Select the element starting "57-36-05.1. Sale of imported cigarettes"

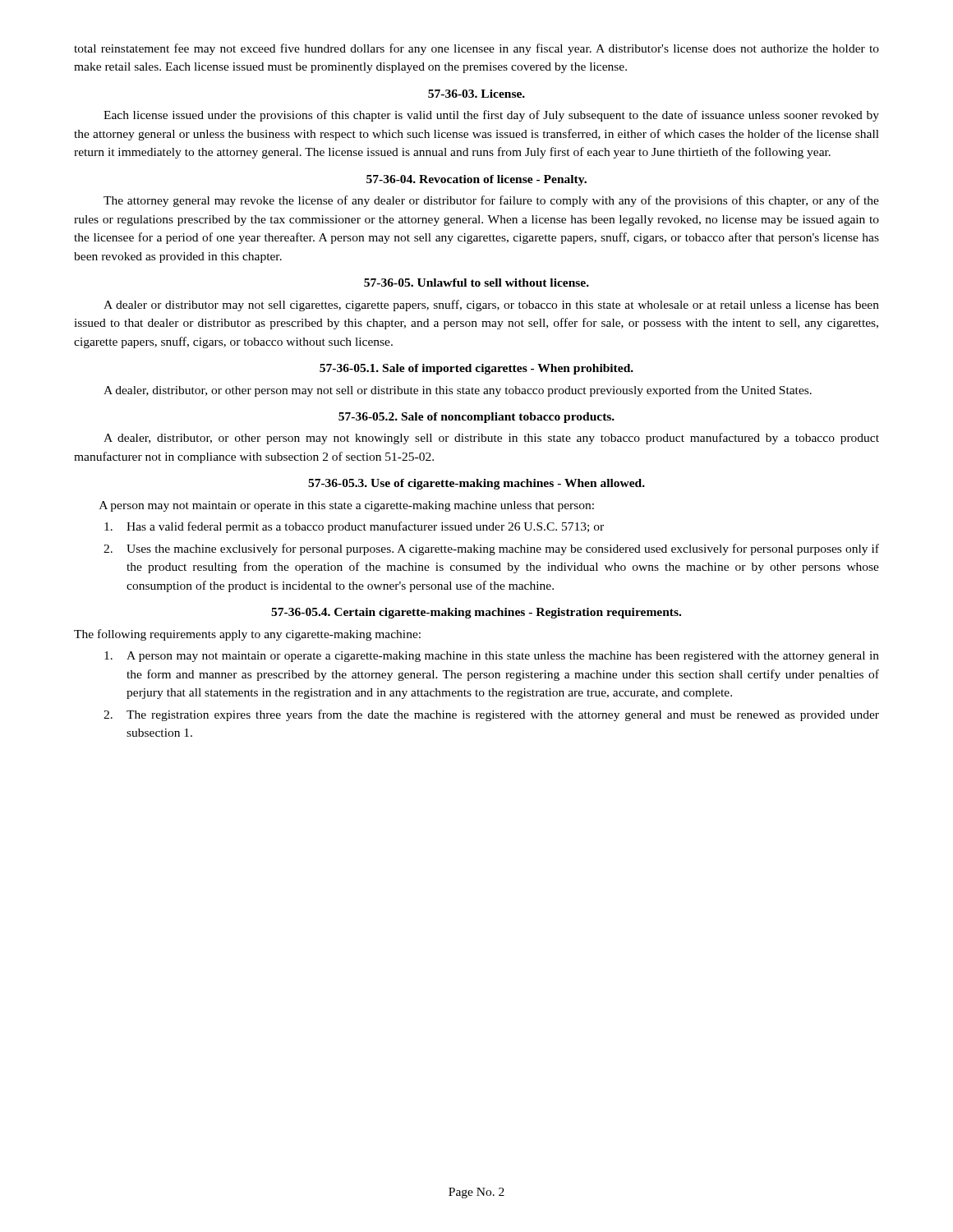pyautogui.click(x=476, y=368)
